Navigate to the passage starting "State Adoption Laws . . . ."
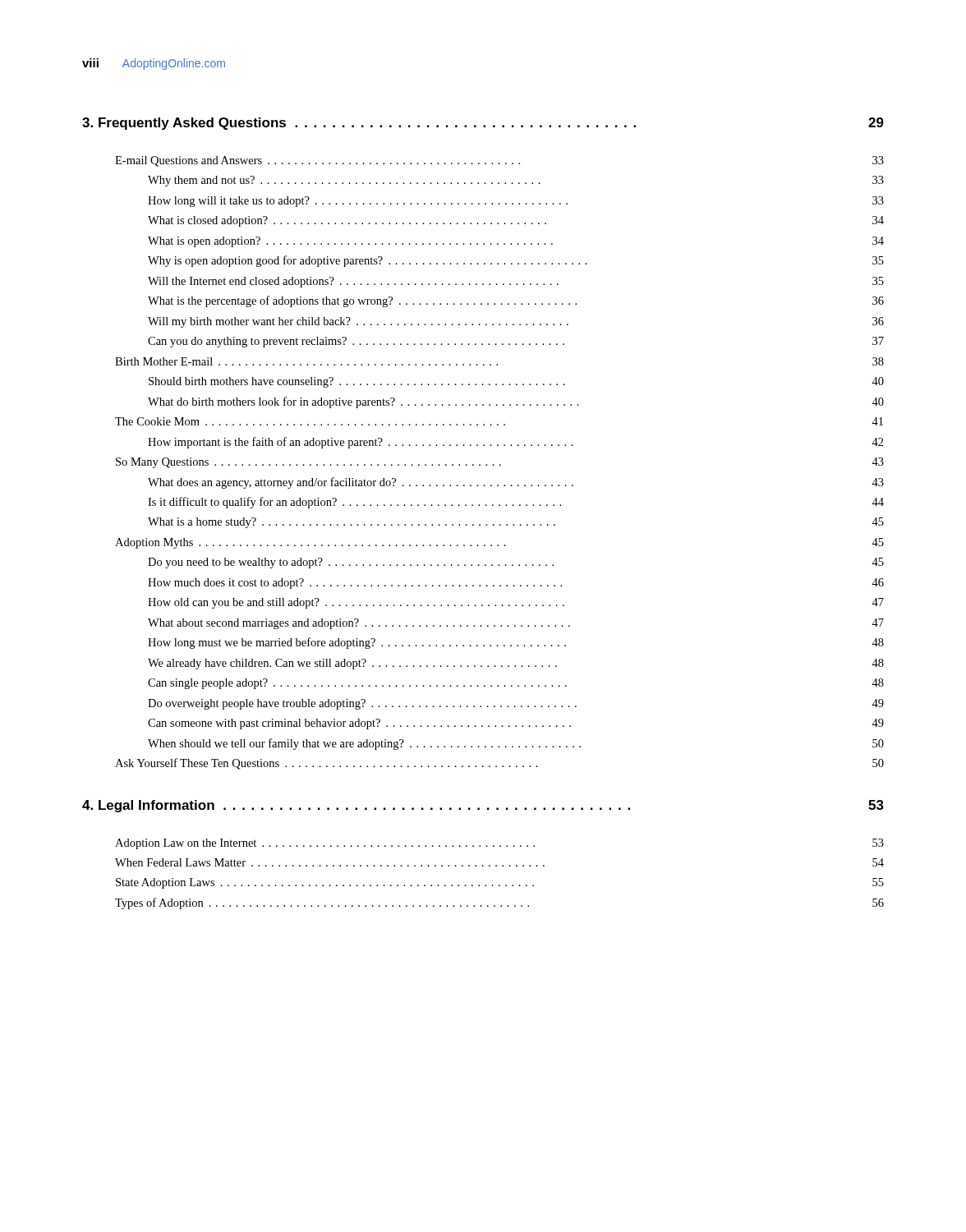 pos(499,883)
